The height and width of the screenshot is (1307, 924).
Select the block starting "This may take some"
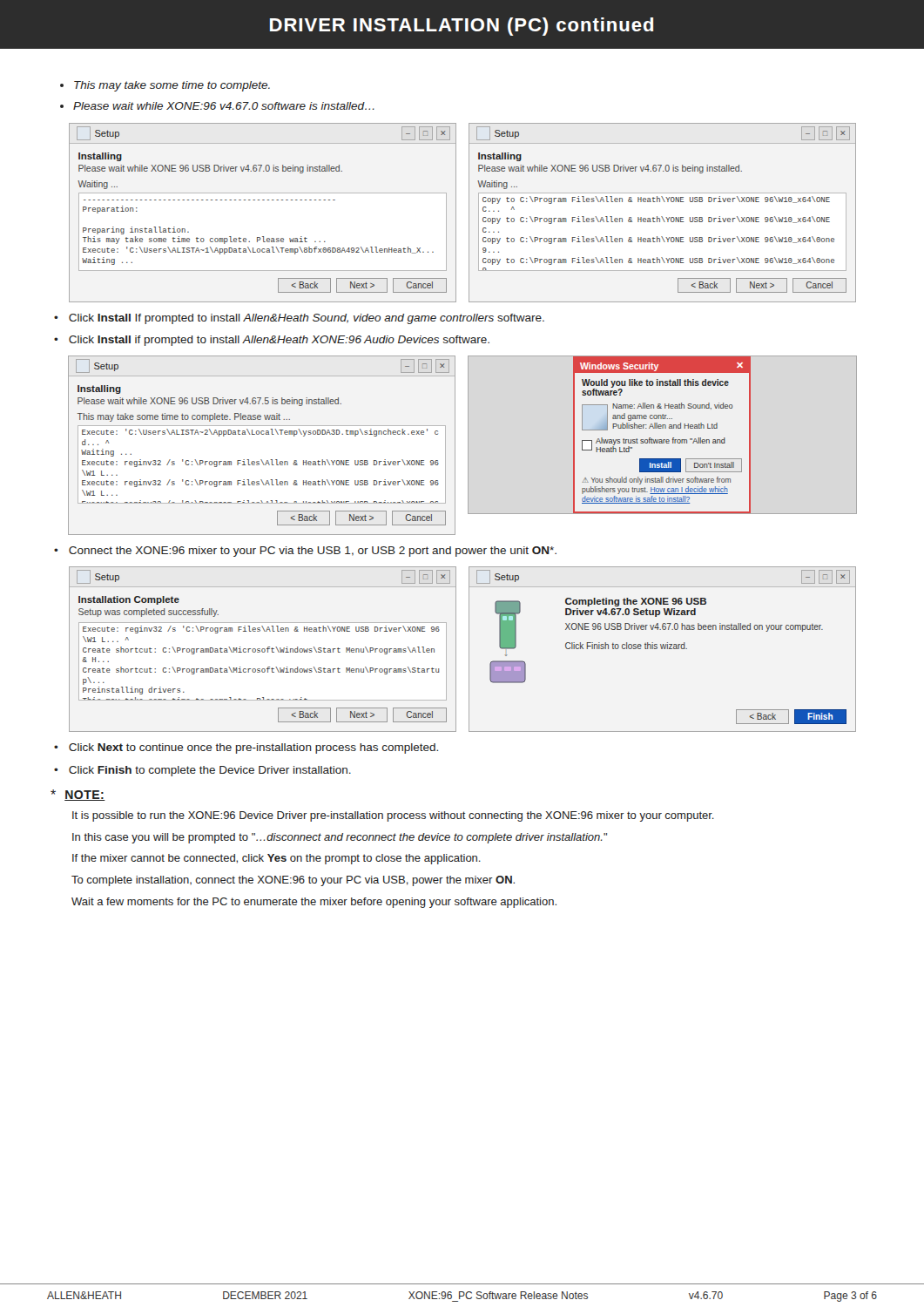(172, 85)
